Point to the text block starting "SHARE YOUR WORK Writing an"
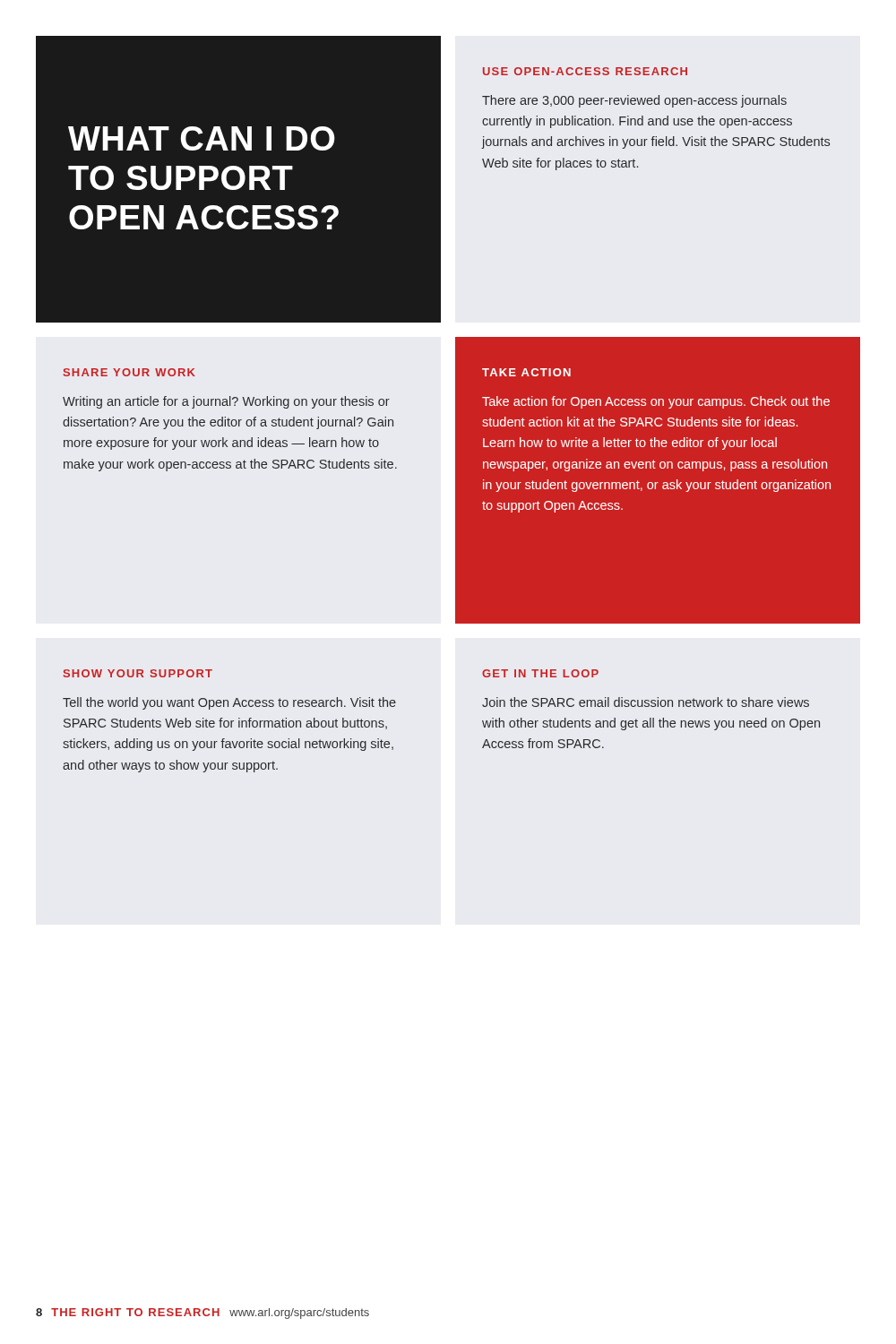The height and width of the screenshot is (1344, 896). click(x=238, y=420)
